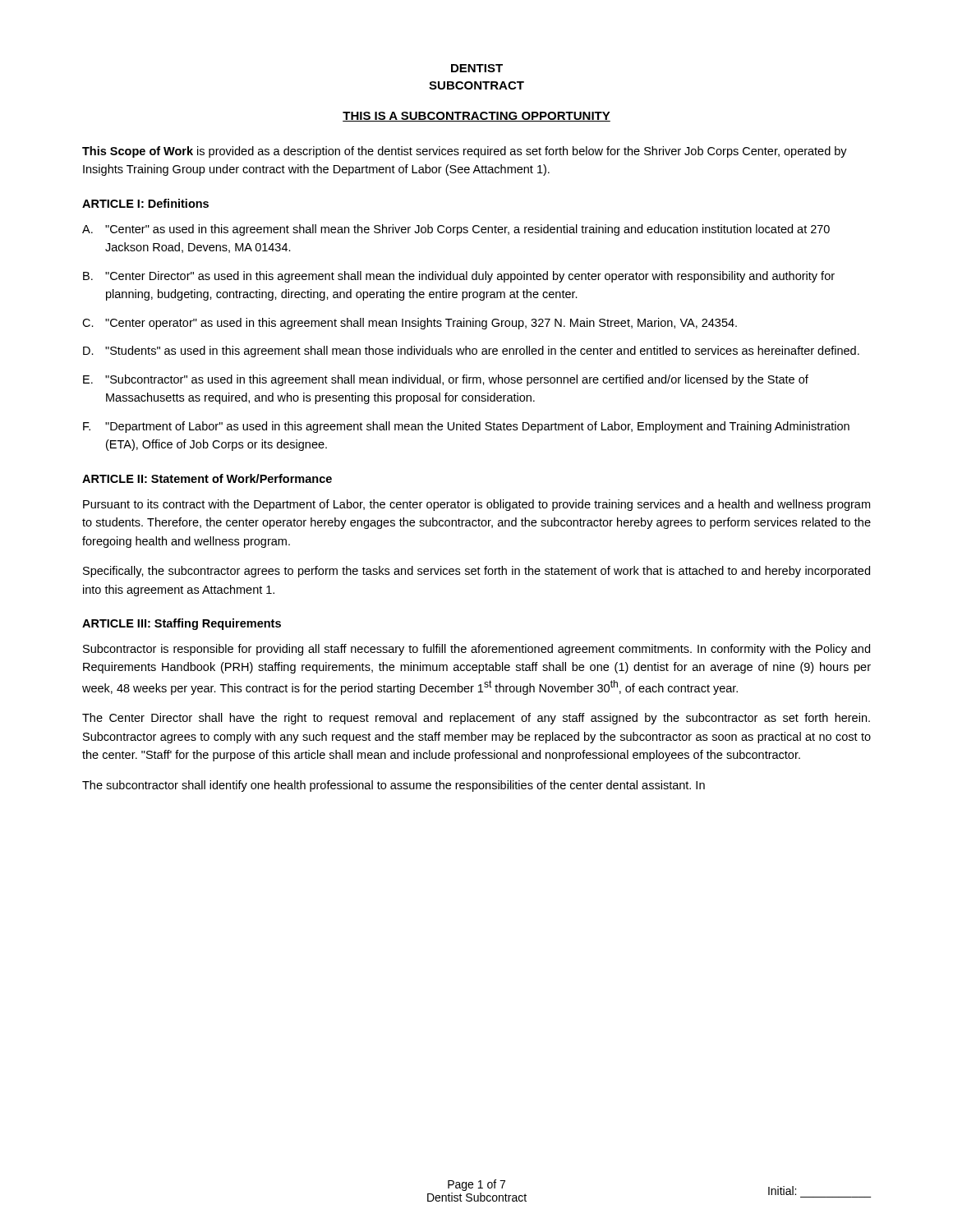The width and height of the screenshot is (953, 1232).
Task: Click on the region starting "F. "Department of Labor""
Action: [x=476, y=435]
